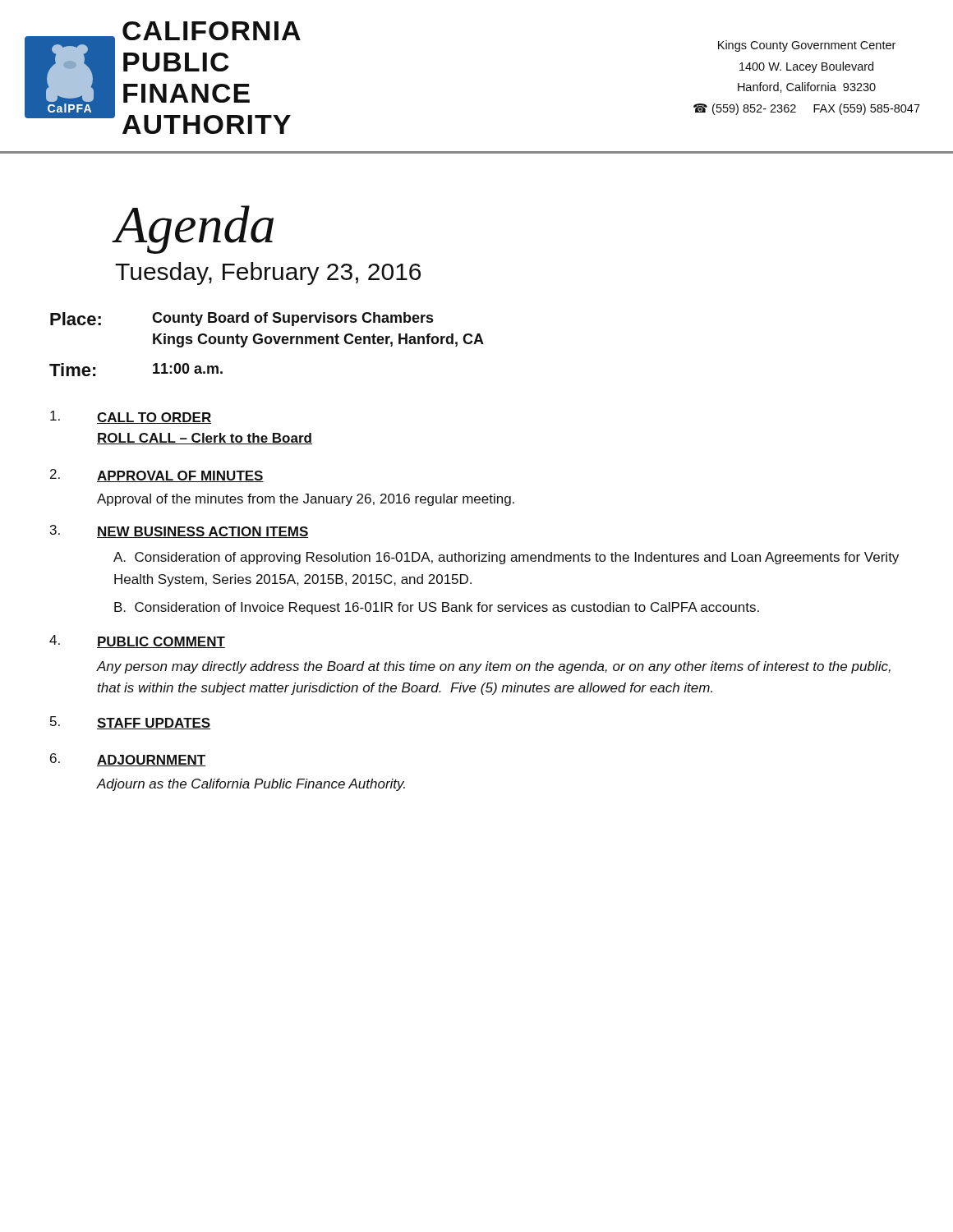Screen dimensions: 1232x953
Task: Click on the list item that says "A. Consideration of approving Resolution 16-01DA, authorizing"
Action: (506, 568)
